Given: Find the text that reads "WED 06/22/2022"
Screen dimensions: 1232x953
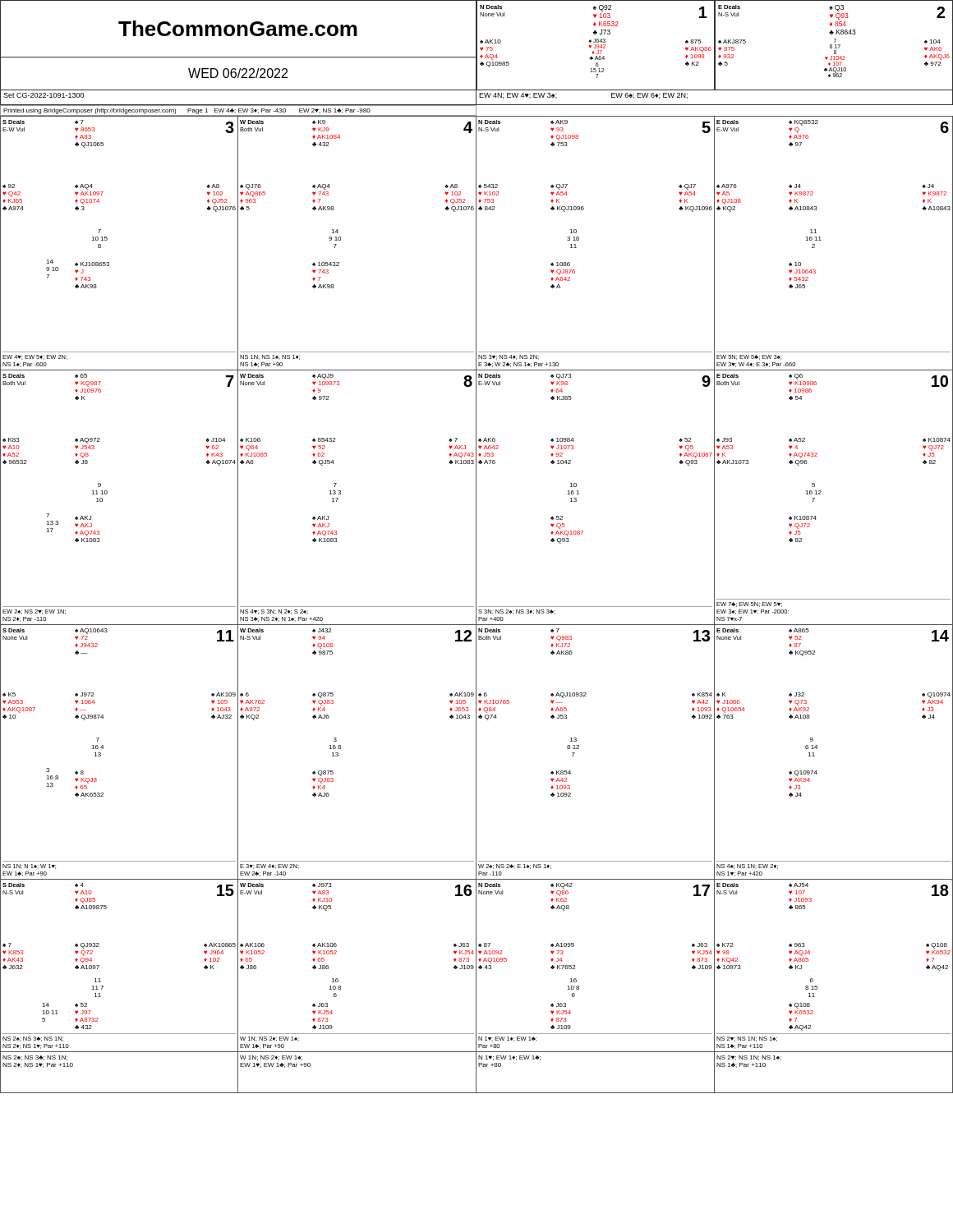Looking at the screenshot, I should [x=238, y=73].
